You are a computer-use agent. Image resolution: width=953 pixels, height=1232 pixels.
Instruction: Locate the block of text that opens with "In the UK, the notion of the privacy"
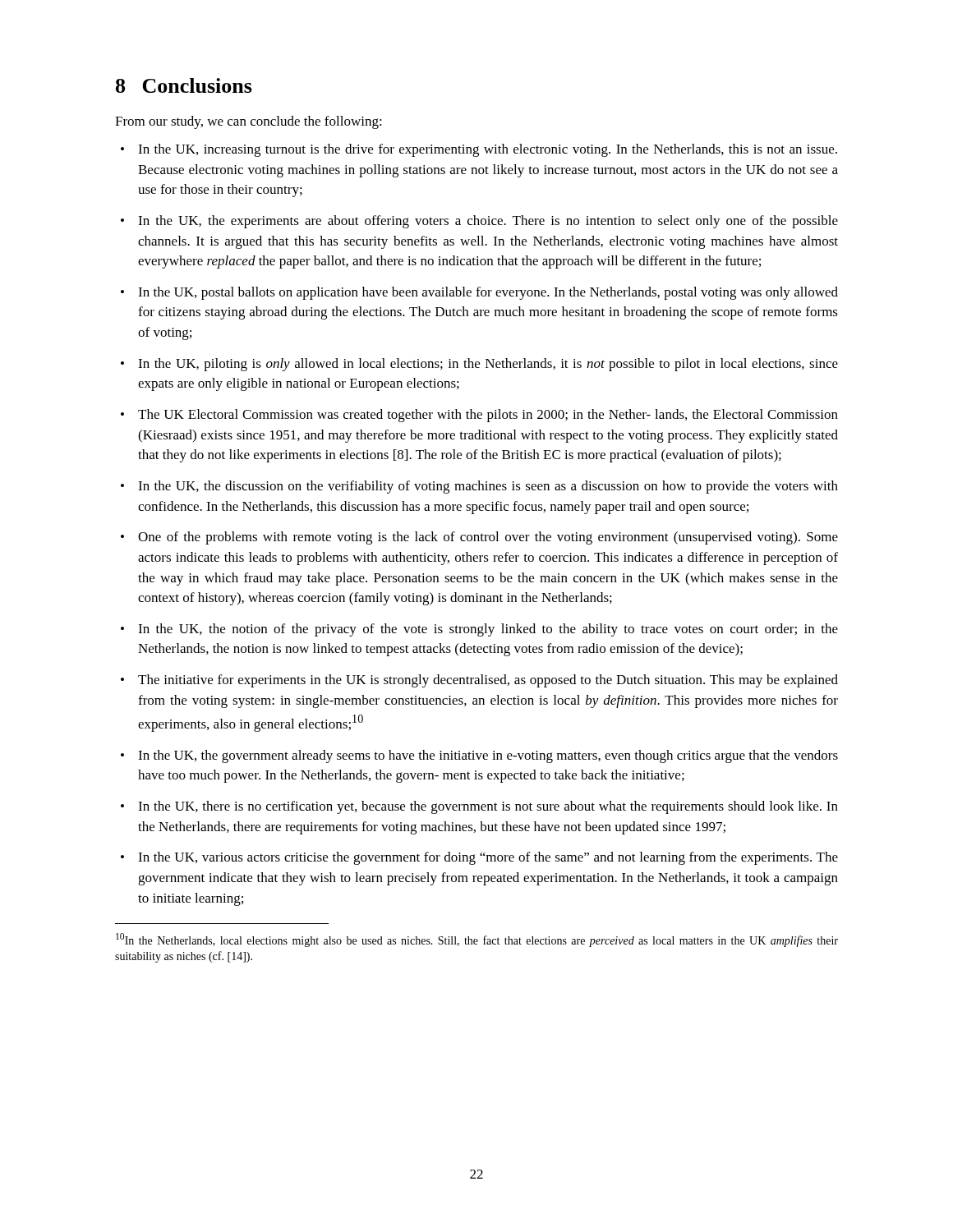pyautogui.click(x=476, y=639)
